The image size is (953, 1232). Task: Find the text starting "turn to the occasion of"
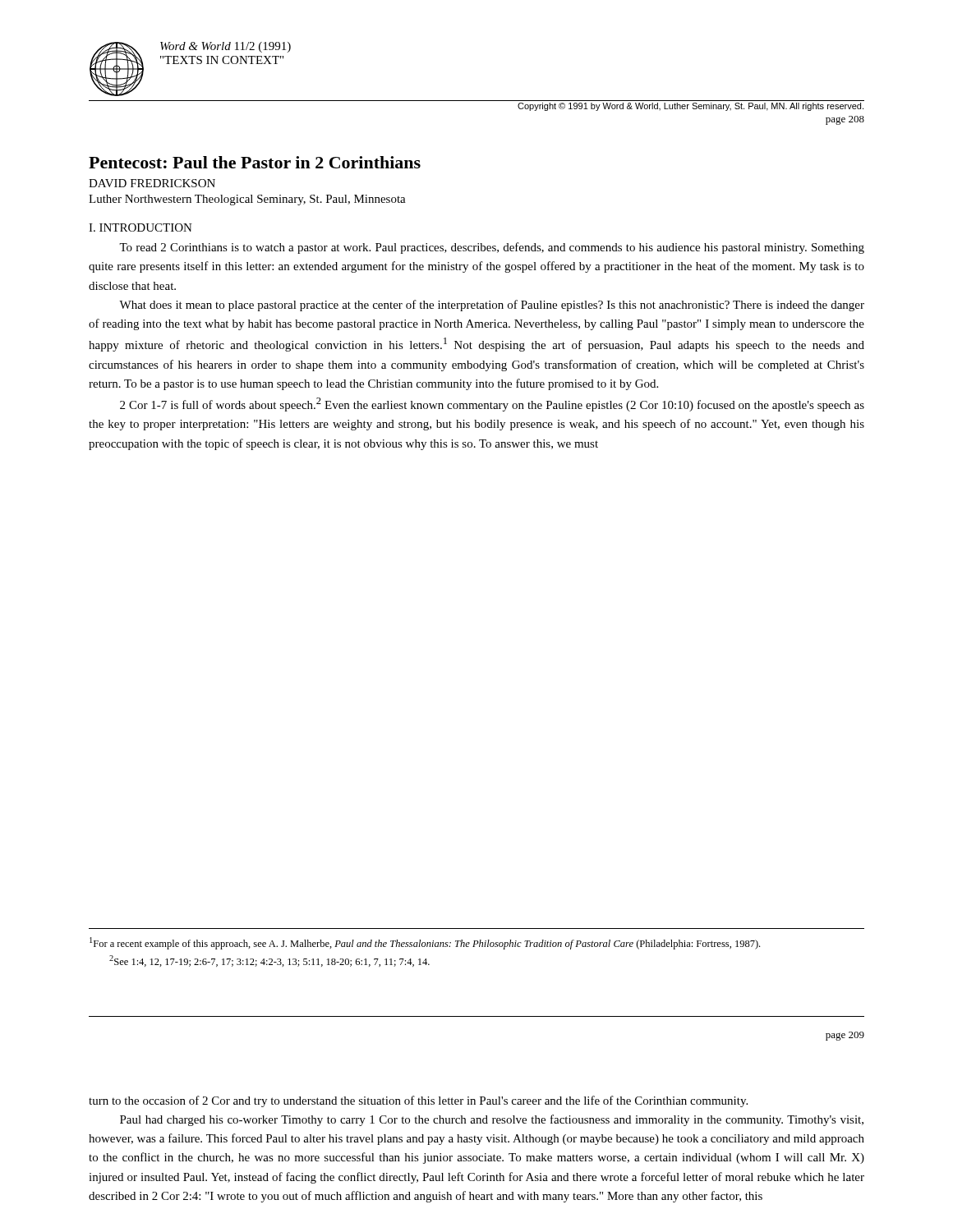tap(476, 1148)
